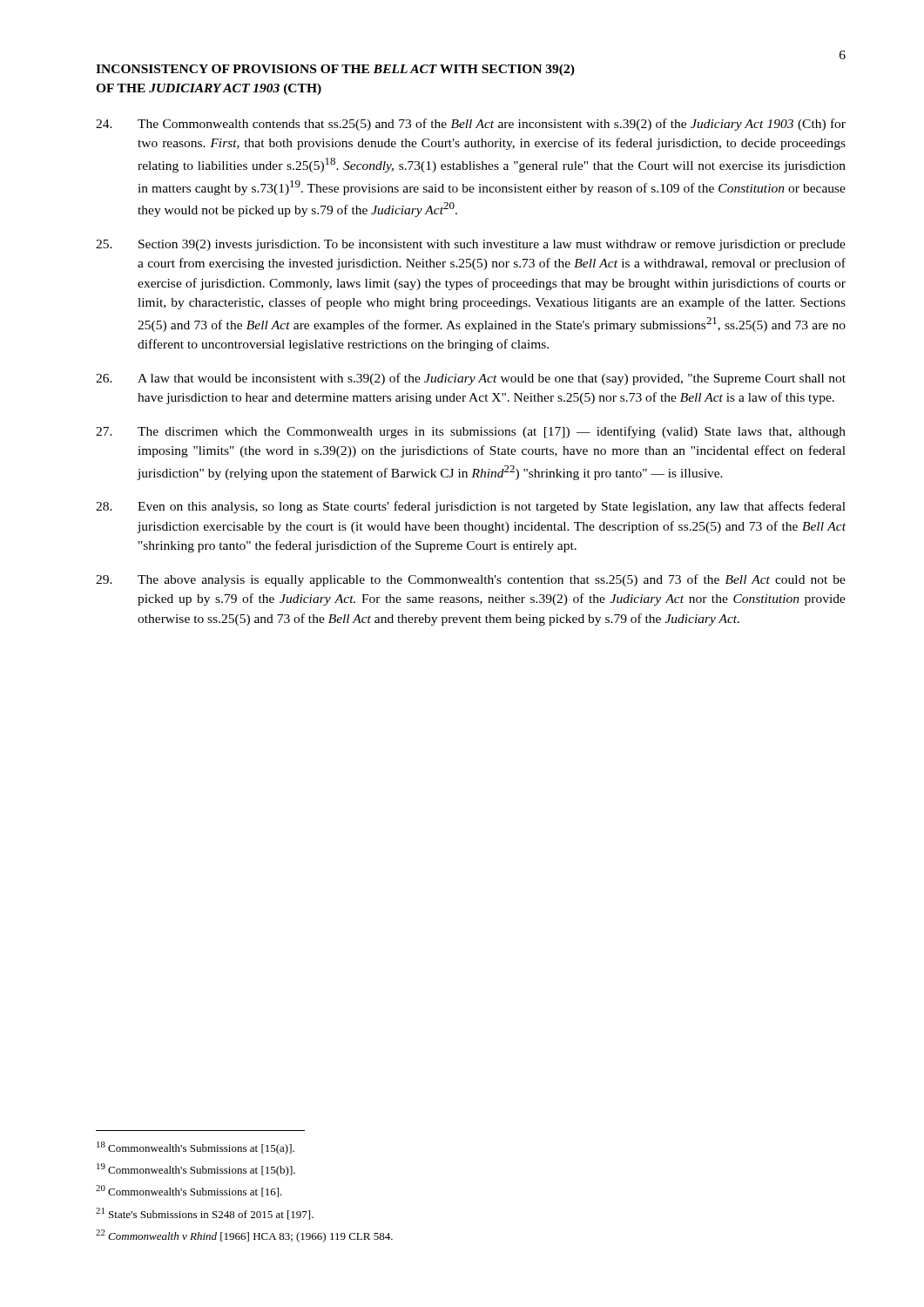The width and height of the screenshot is (924, 1307).
Task: Click the passage that begins "18 Commonwealth's Submissions at"
Action: [x=195, y=1147]
